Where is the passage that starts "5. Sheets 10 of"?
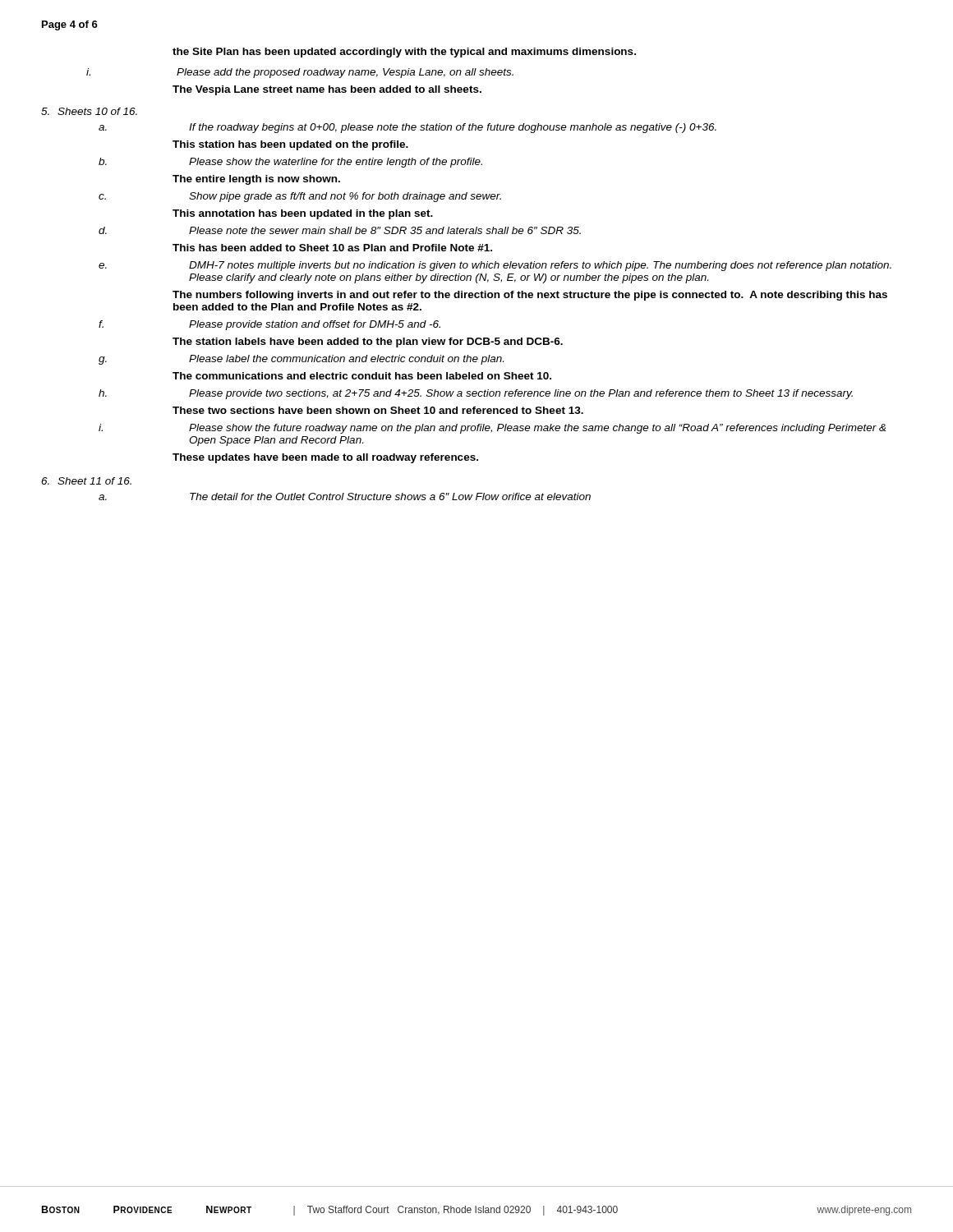This screenshot has height=1232, width=953. point(89,111)
